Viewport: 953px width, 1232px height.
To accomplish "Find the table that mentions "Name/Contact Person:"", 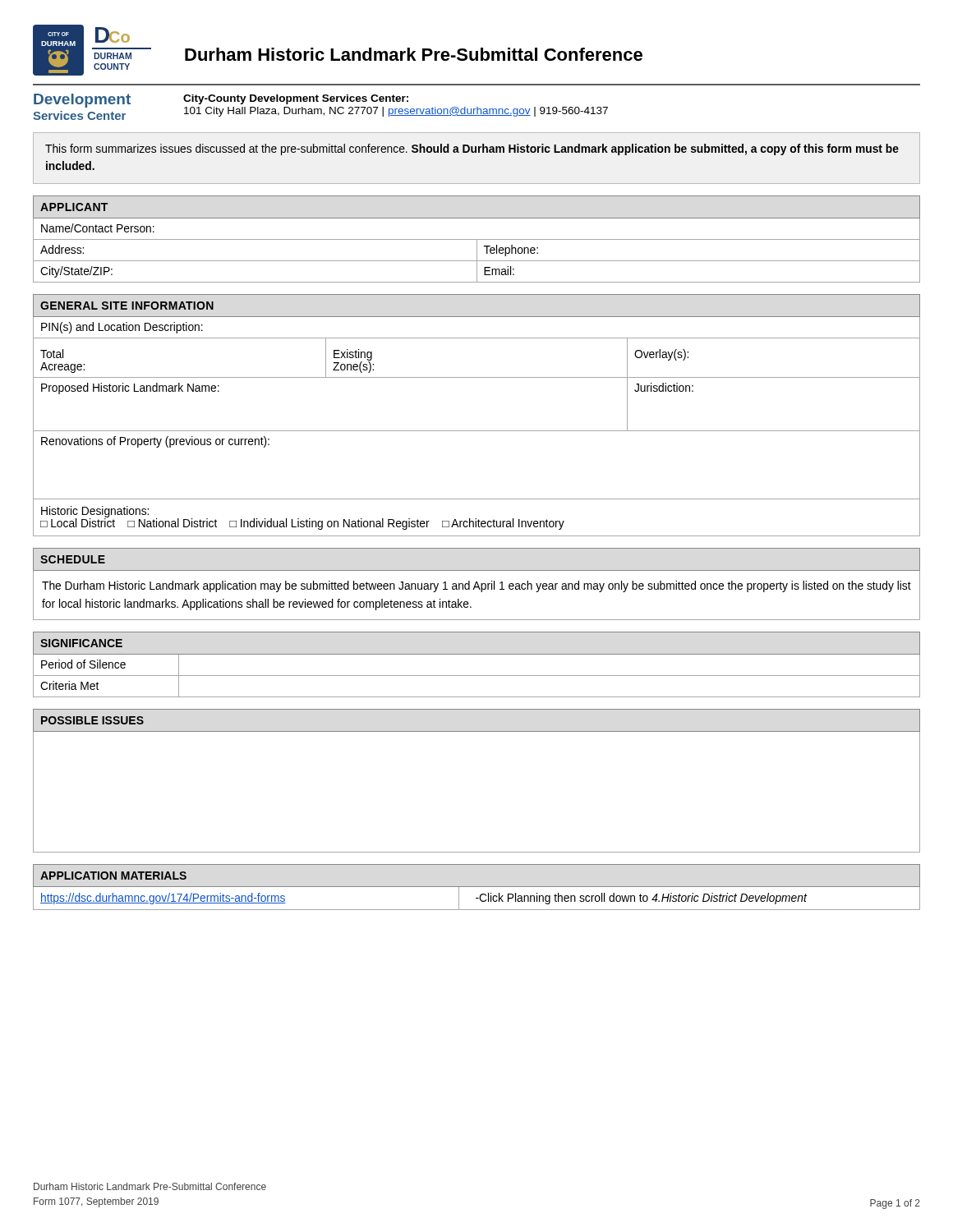I will (x=476, y=239).
